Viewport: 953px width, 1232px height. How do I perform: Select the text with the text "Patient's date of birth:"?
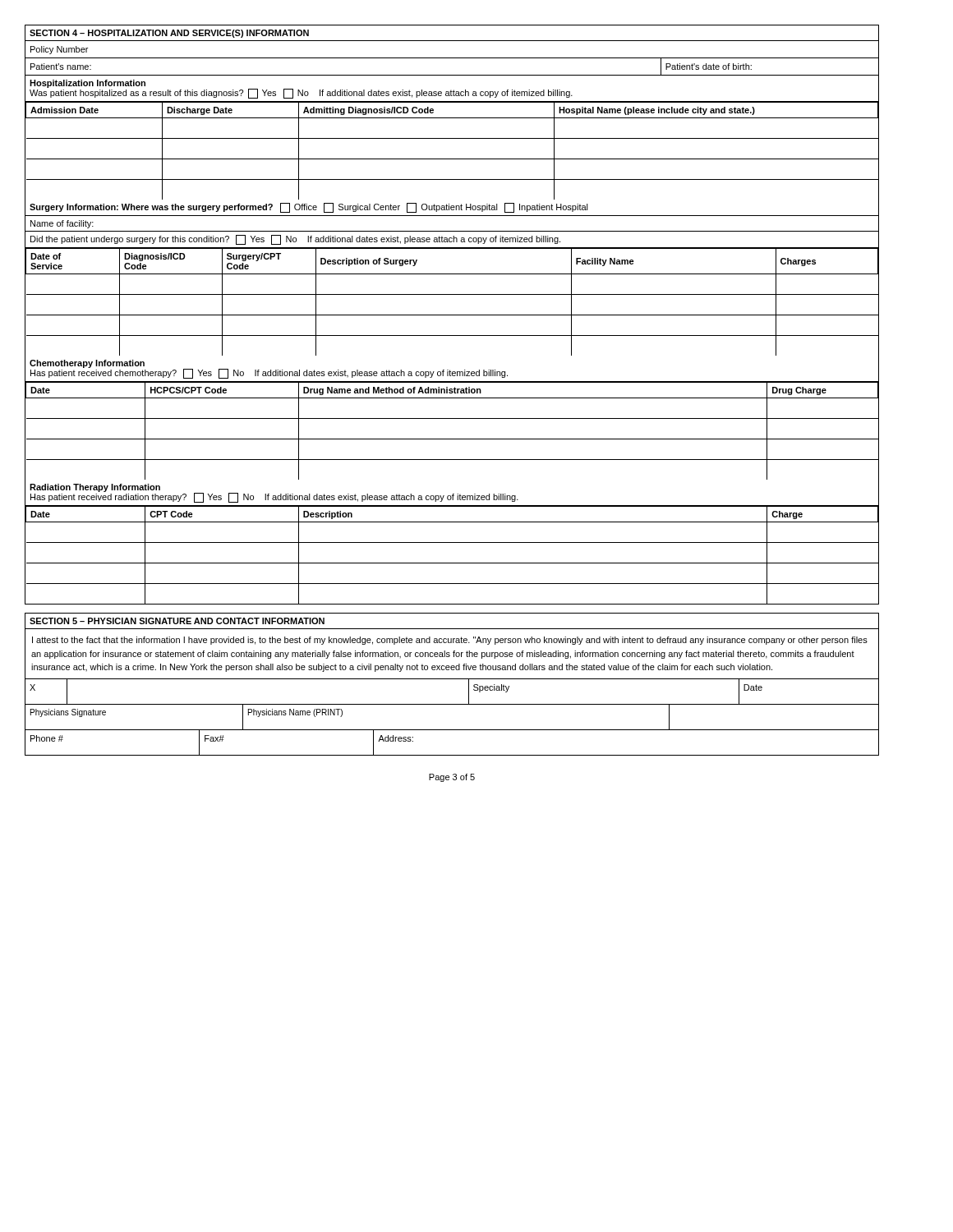[709, 67]
